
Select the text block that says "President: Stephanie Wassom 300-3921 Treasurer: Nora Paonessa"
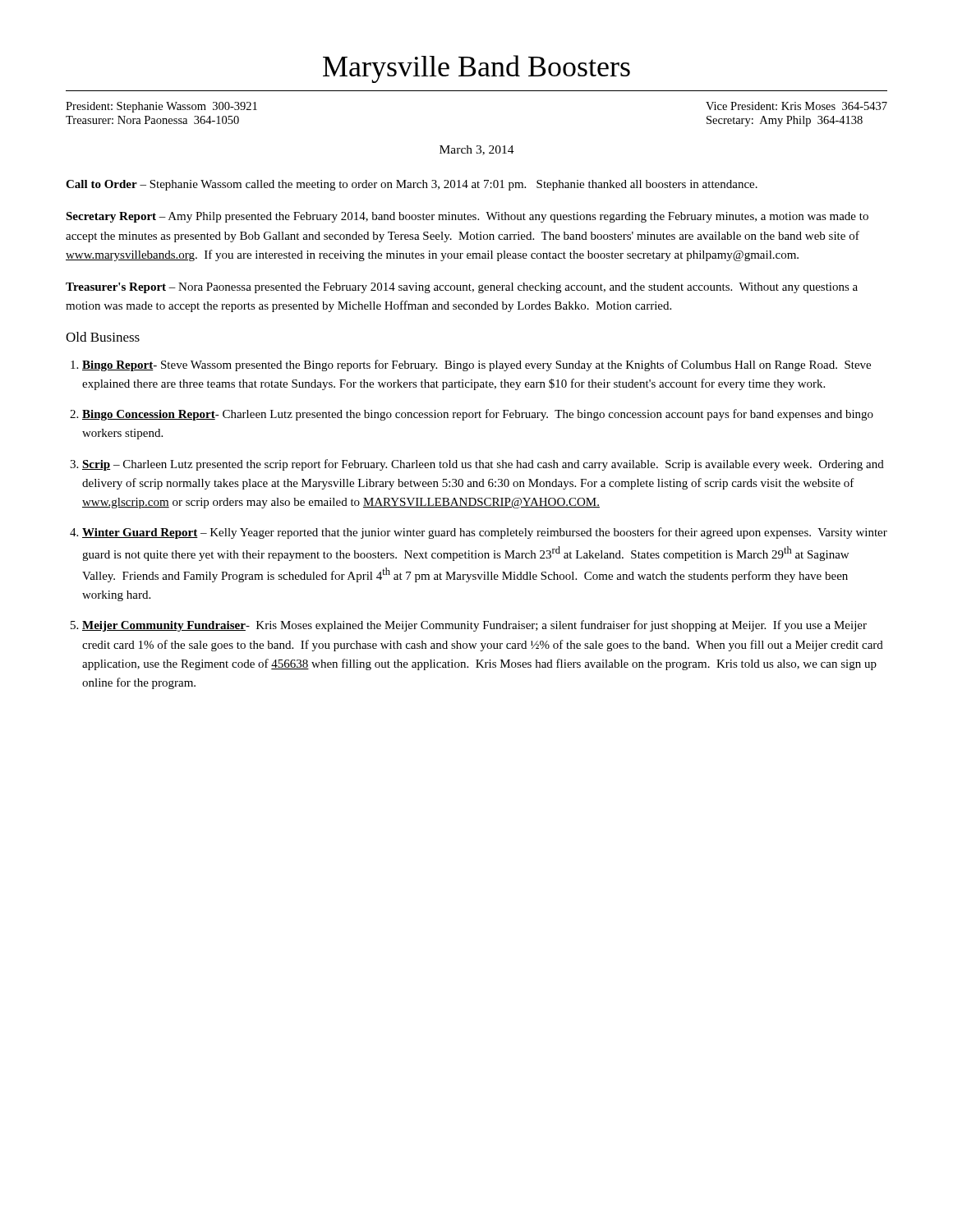(x=161, y=107)
